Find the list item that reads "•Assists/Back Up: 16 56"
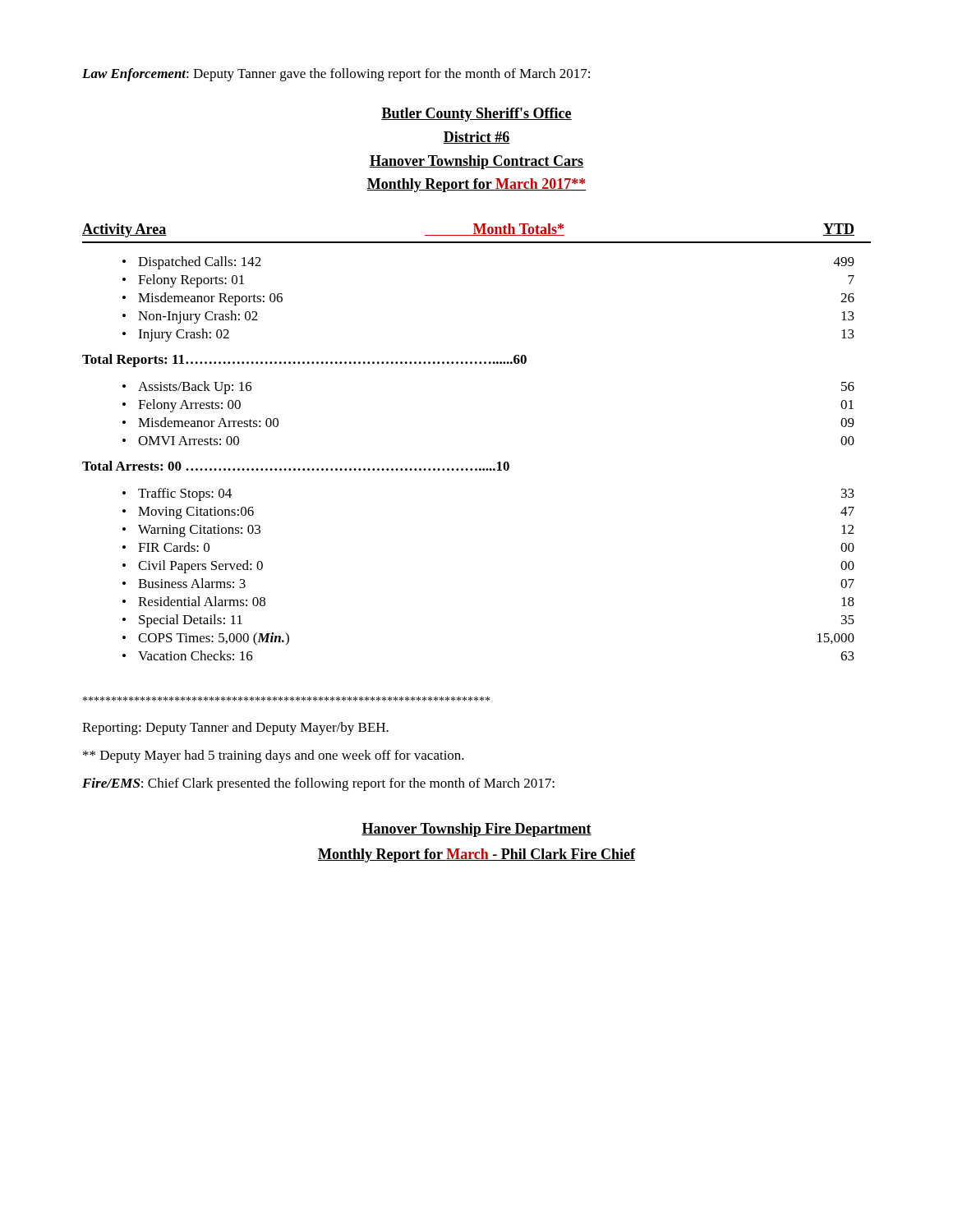Image resolution: width=953 pixels, height=1232 pixels. click(x=176, y=388)
